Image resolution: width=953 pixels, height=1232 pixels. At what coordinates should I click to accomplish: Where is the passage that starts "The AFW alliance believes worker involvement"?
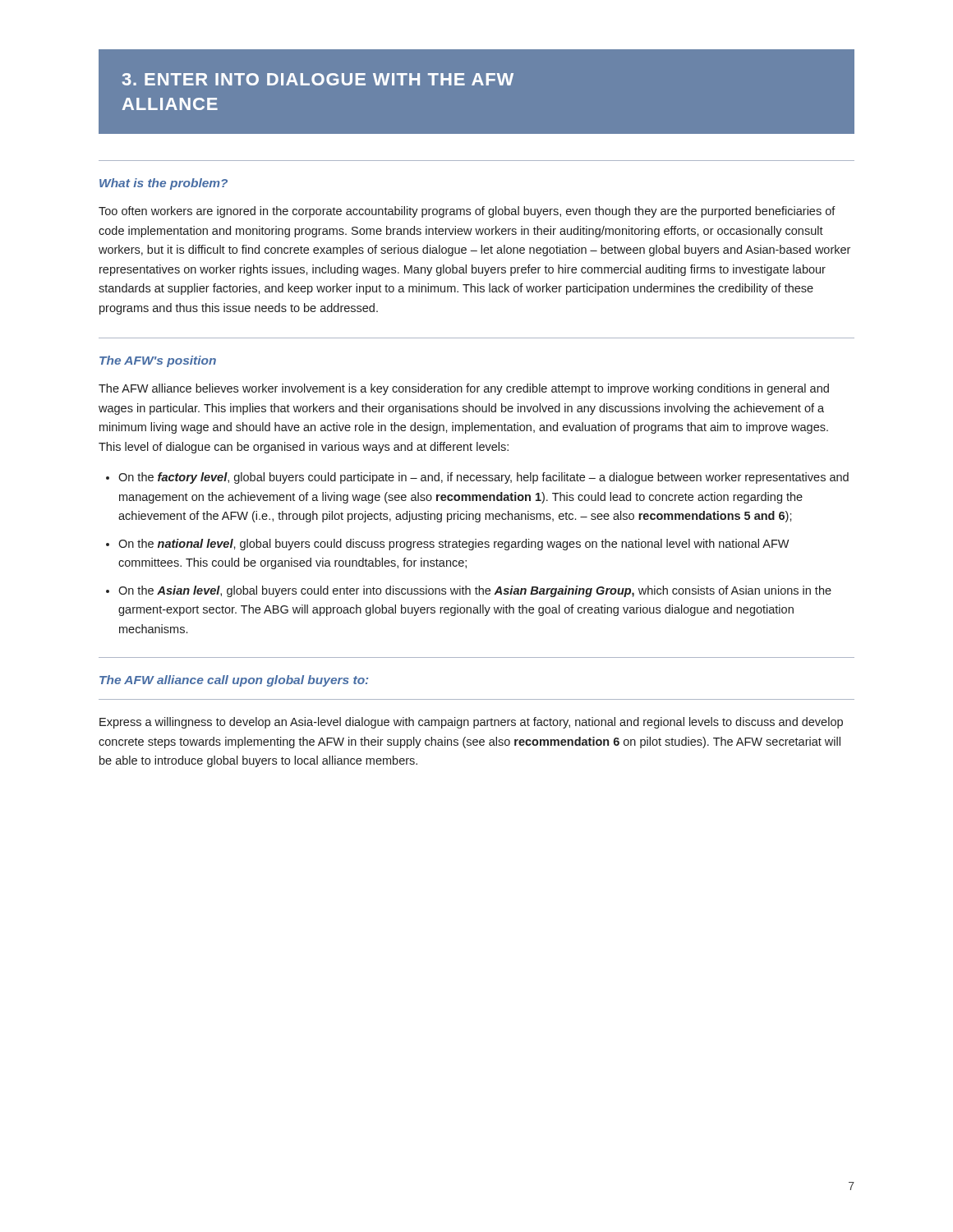click(464, 418)
